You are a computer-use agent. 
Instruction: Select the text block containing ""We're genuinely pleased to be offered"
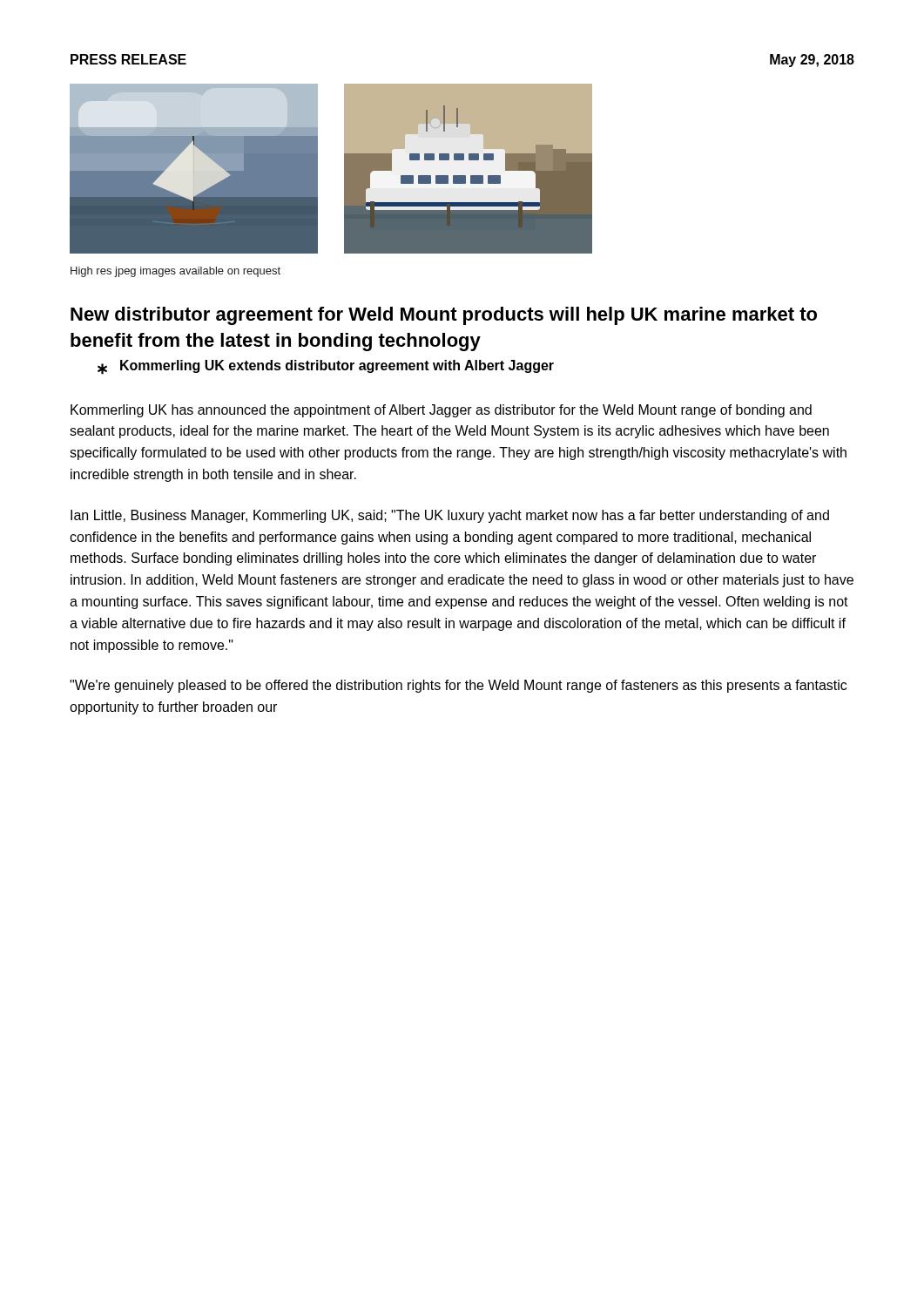(x=458, y=696)
